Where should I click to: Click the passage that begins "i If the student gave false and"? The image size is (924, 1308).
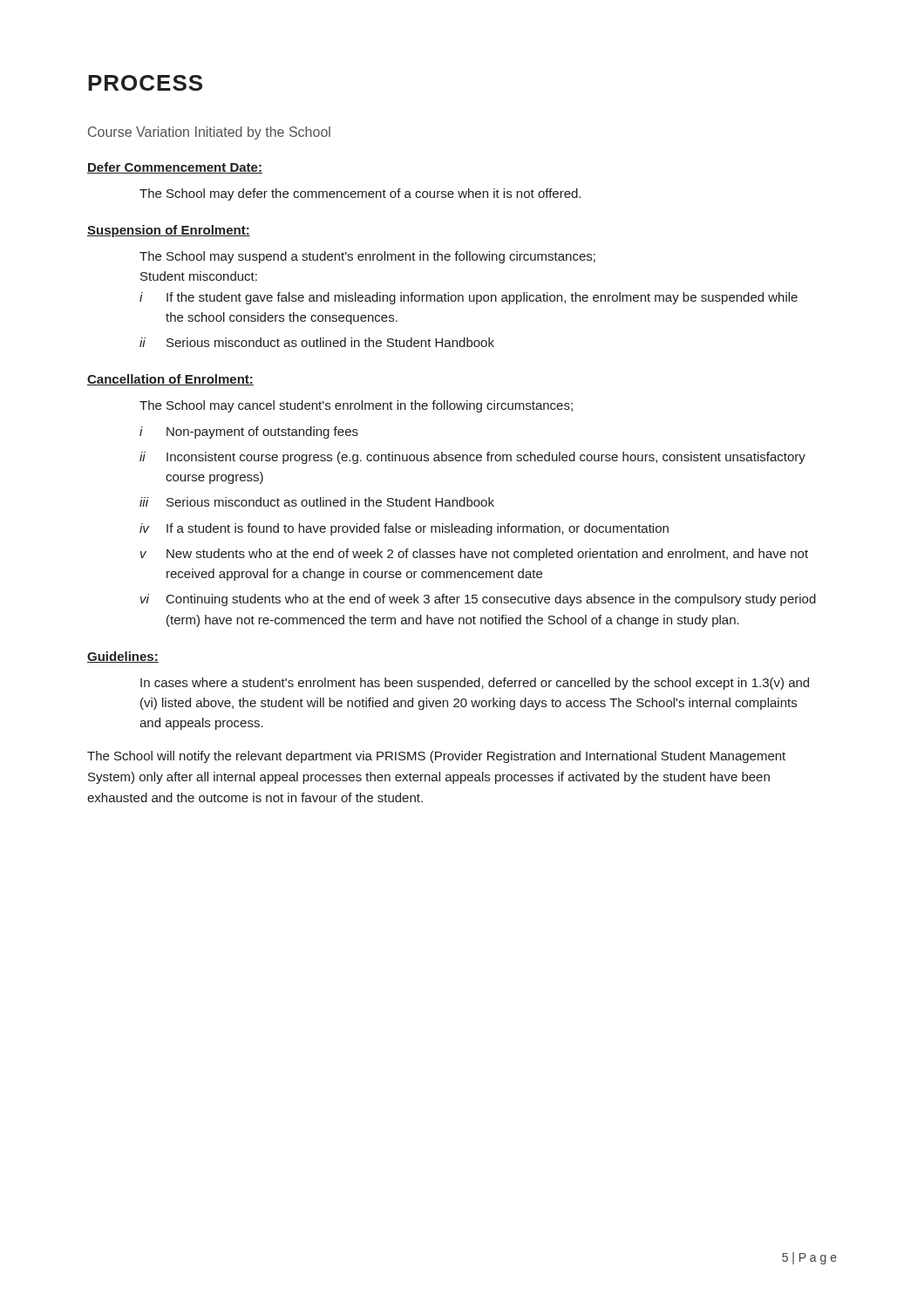(x=479, y=307)
